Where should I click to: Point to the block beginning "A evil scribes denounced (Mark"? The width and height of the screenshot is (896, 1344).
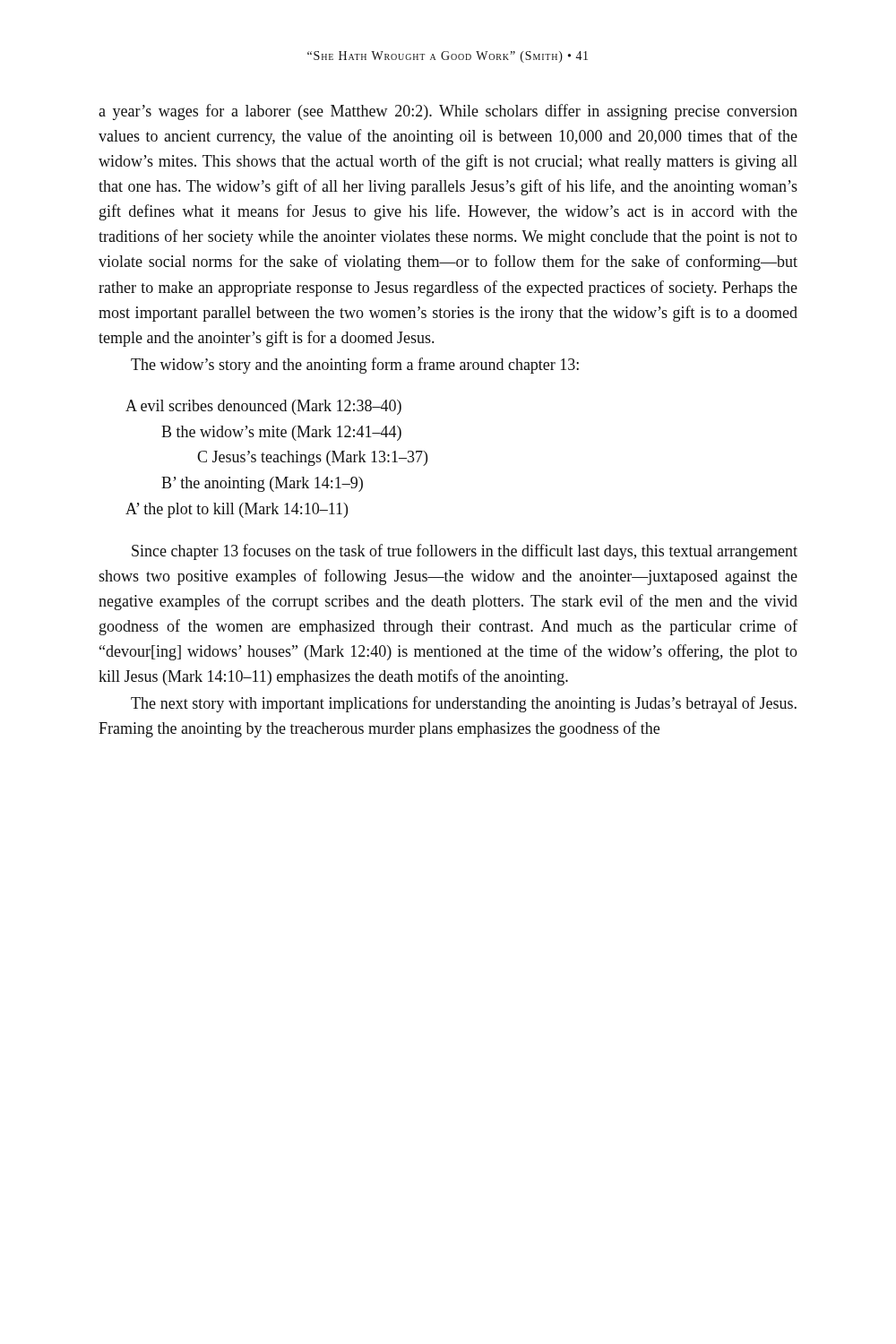[x=264, y=406]
